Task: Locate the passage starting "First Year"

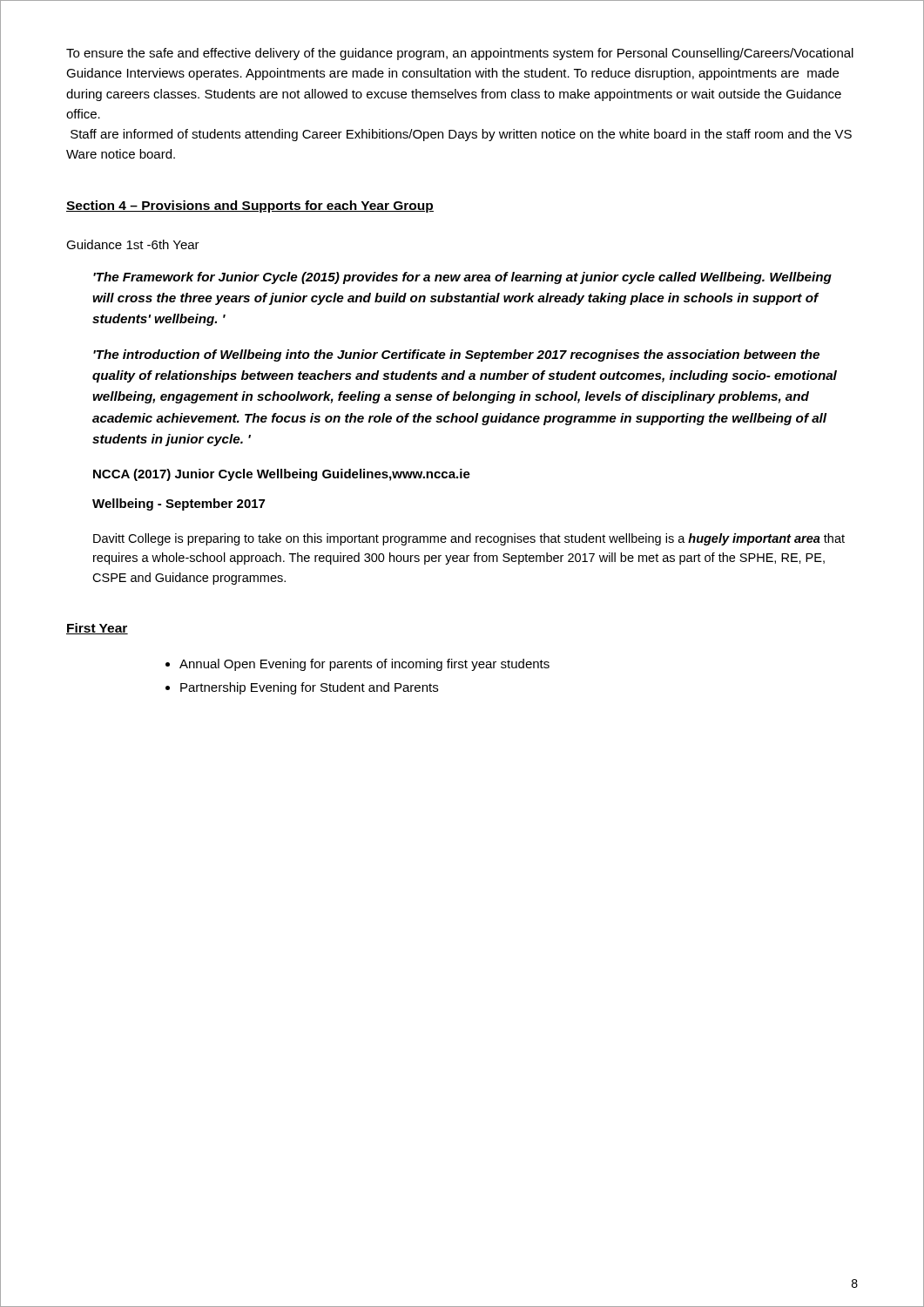Action: tap(97, 628)
